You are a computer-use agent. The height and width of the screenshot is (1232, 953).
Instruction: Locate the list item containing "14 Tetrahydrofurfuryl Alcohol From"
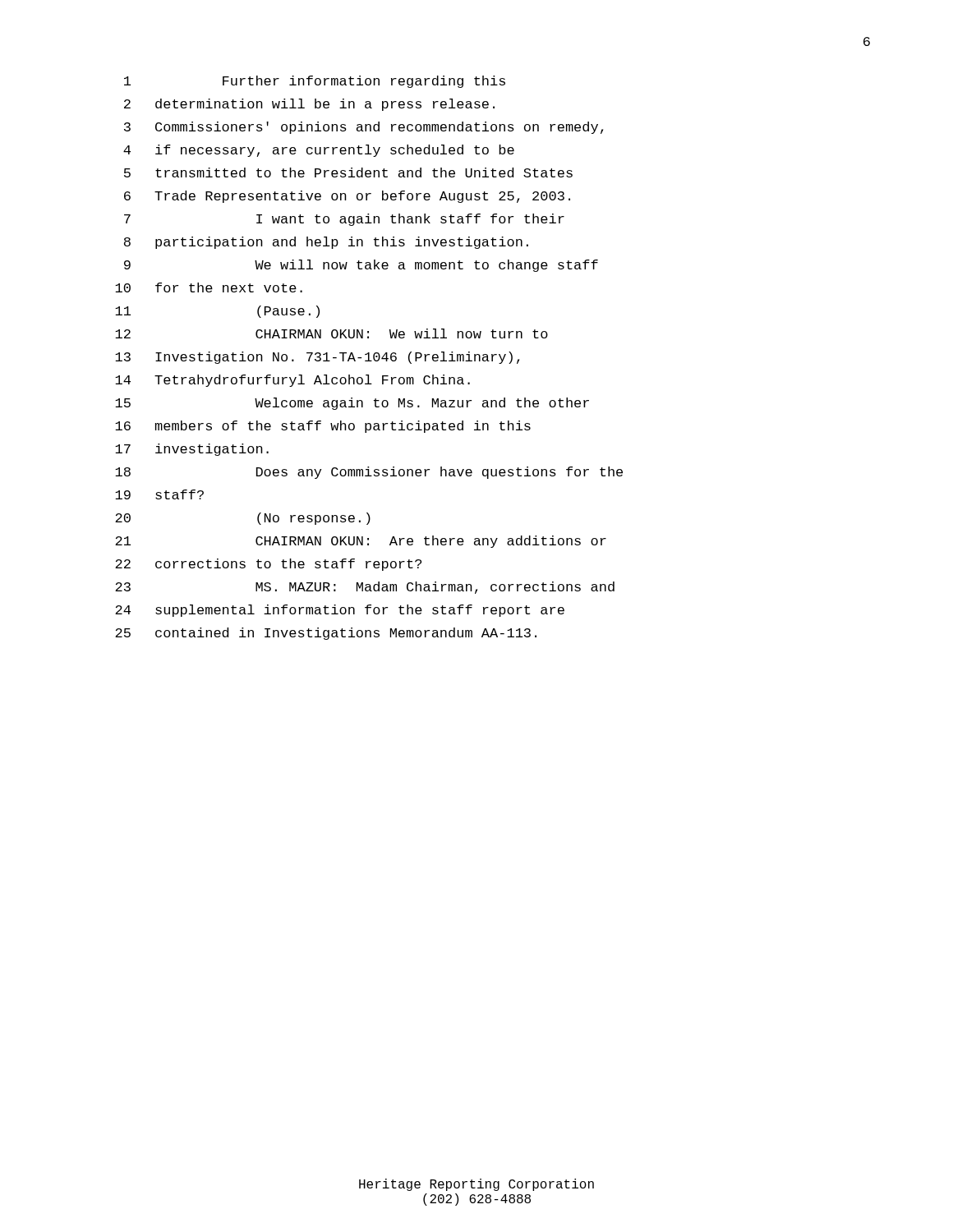278,381
